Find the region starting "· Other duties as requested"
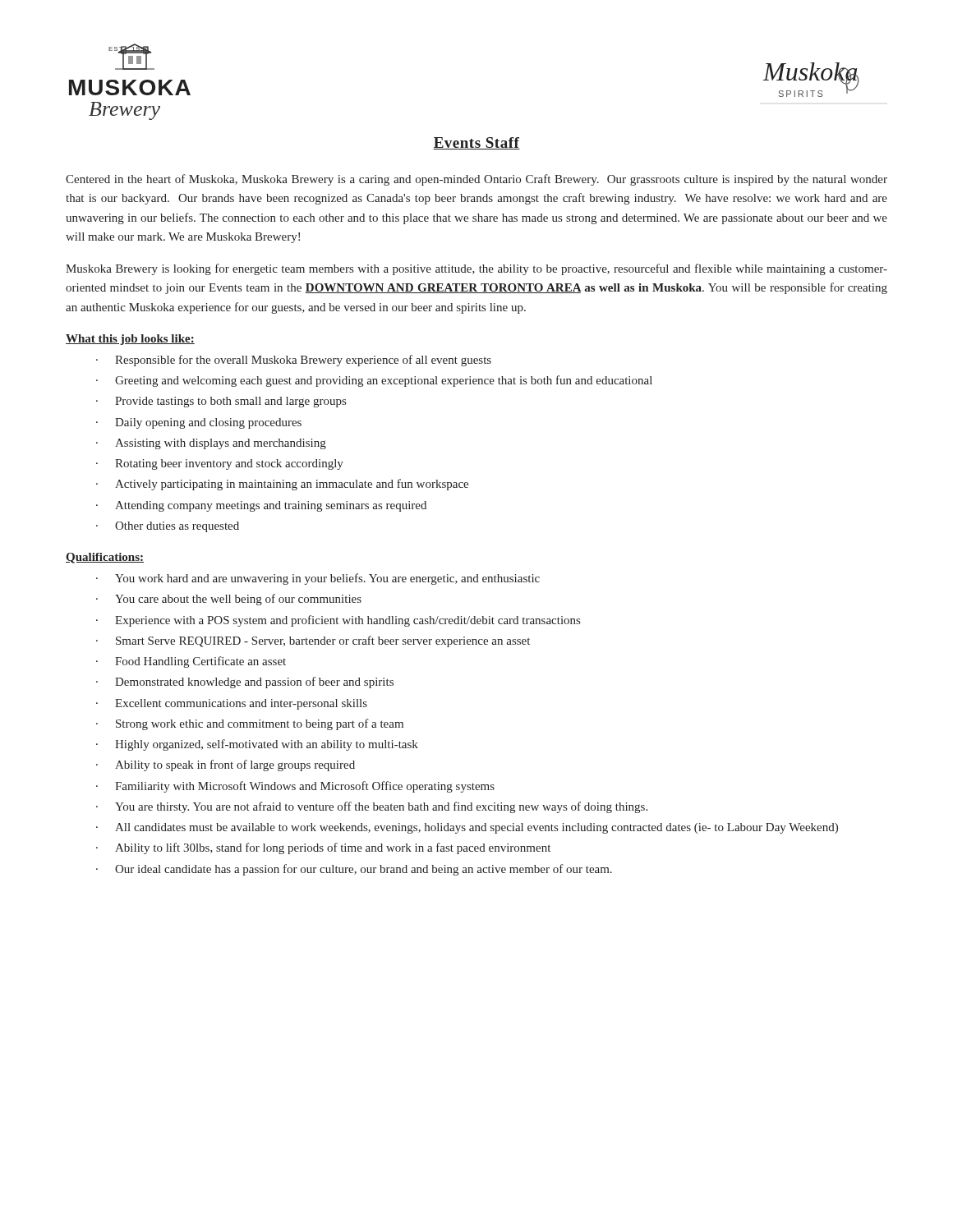953x1232 pixels. click(168, 527)
